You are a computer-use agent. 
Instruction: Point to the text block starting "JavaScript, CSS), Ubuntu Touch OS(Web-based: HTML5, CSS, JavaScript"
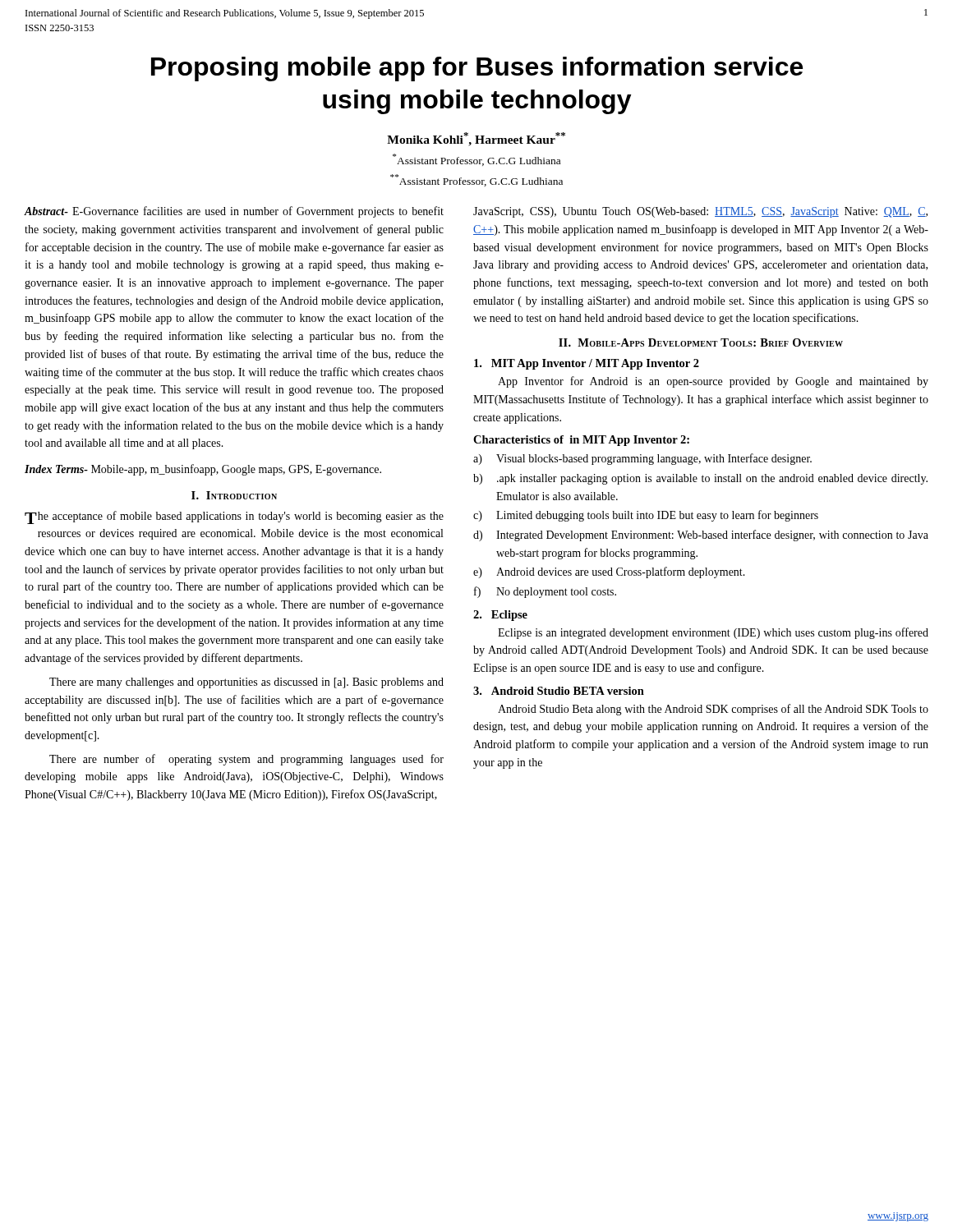tap(701, 265)
